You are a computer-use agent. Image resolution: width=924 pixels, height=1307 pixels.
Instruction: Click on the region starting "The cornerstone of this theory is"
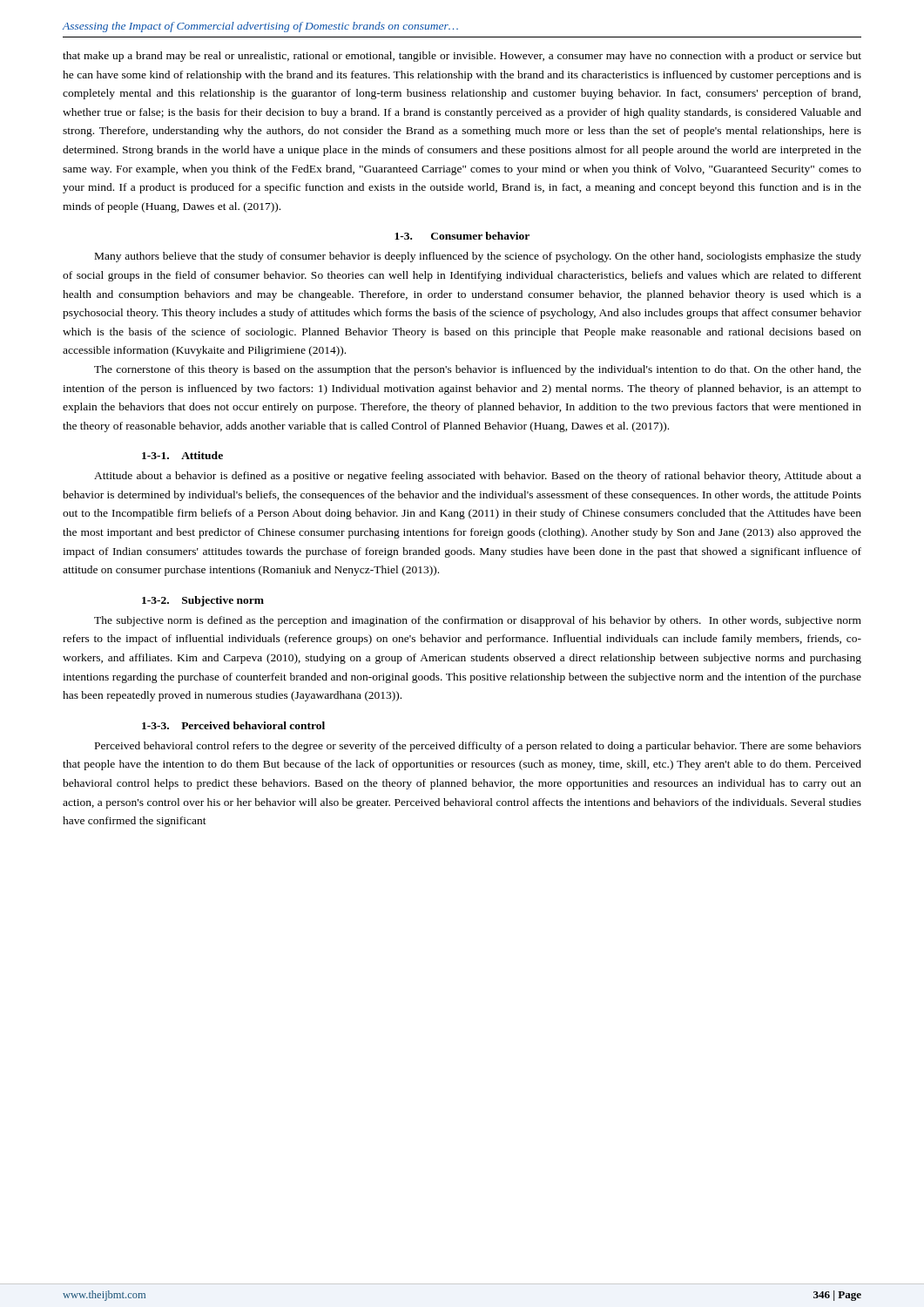pyautogui.click(x=462, y=397)
